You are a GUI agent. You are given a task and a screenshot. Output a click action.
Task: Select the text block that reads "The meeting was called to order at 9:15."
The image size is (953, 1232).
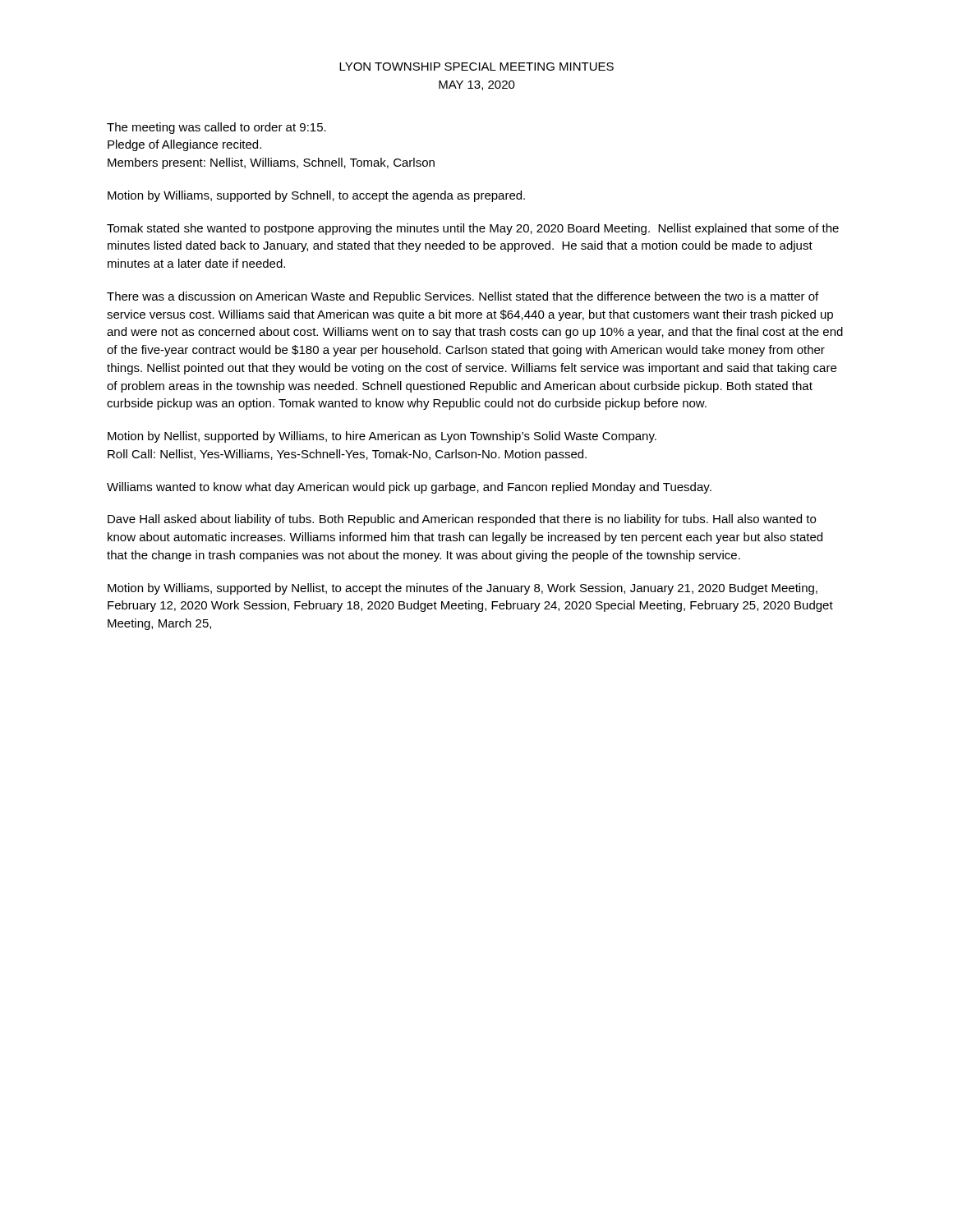pyautogui.click(x=271, y=144)
